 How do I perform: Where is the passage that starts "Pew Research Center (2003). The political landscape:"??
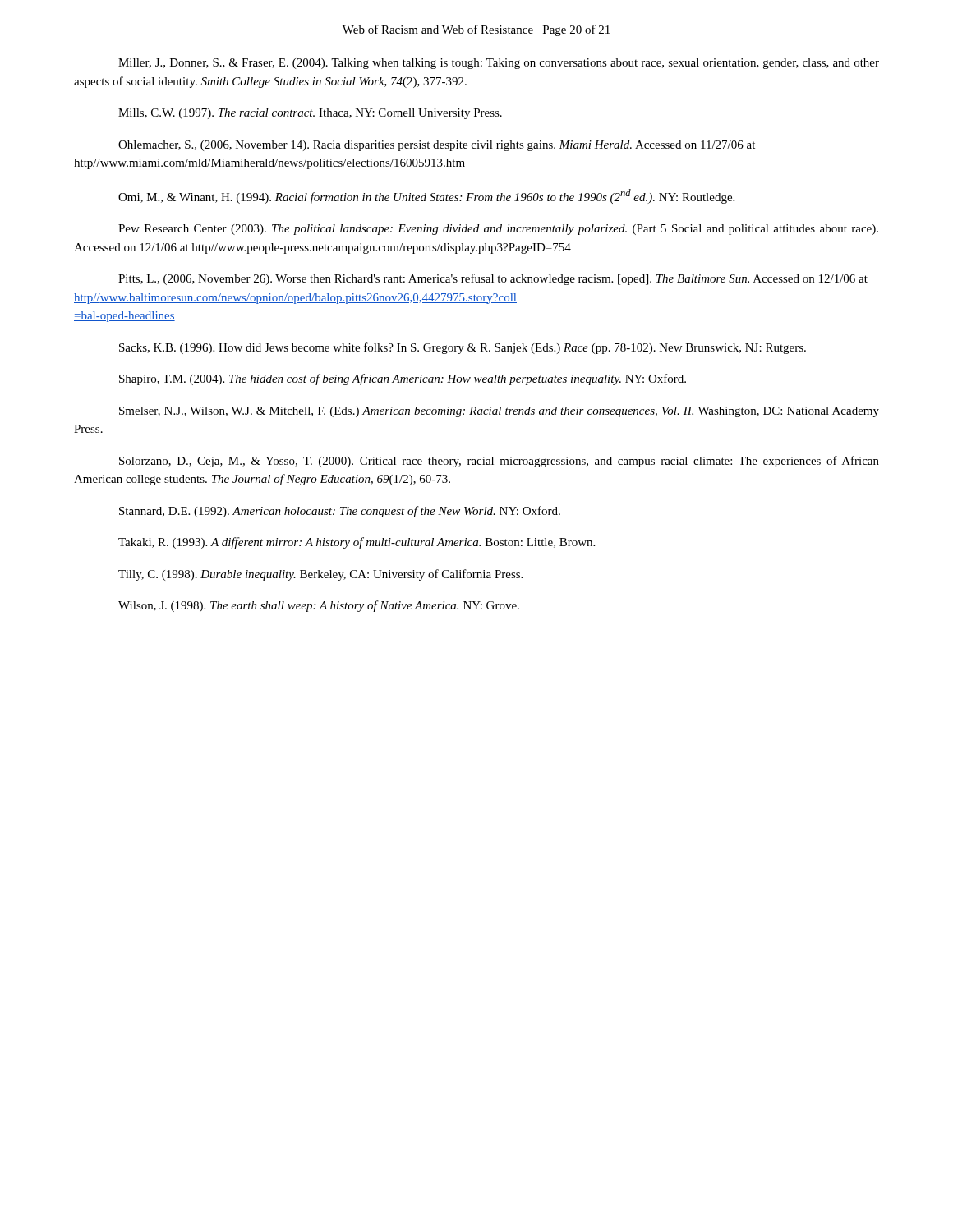[x=476, y=238]
